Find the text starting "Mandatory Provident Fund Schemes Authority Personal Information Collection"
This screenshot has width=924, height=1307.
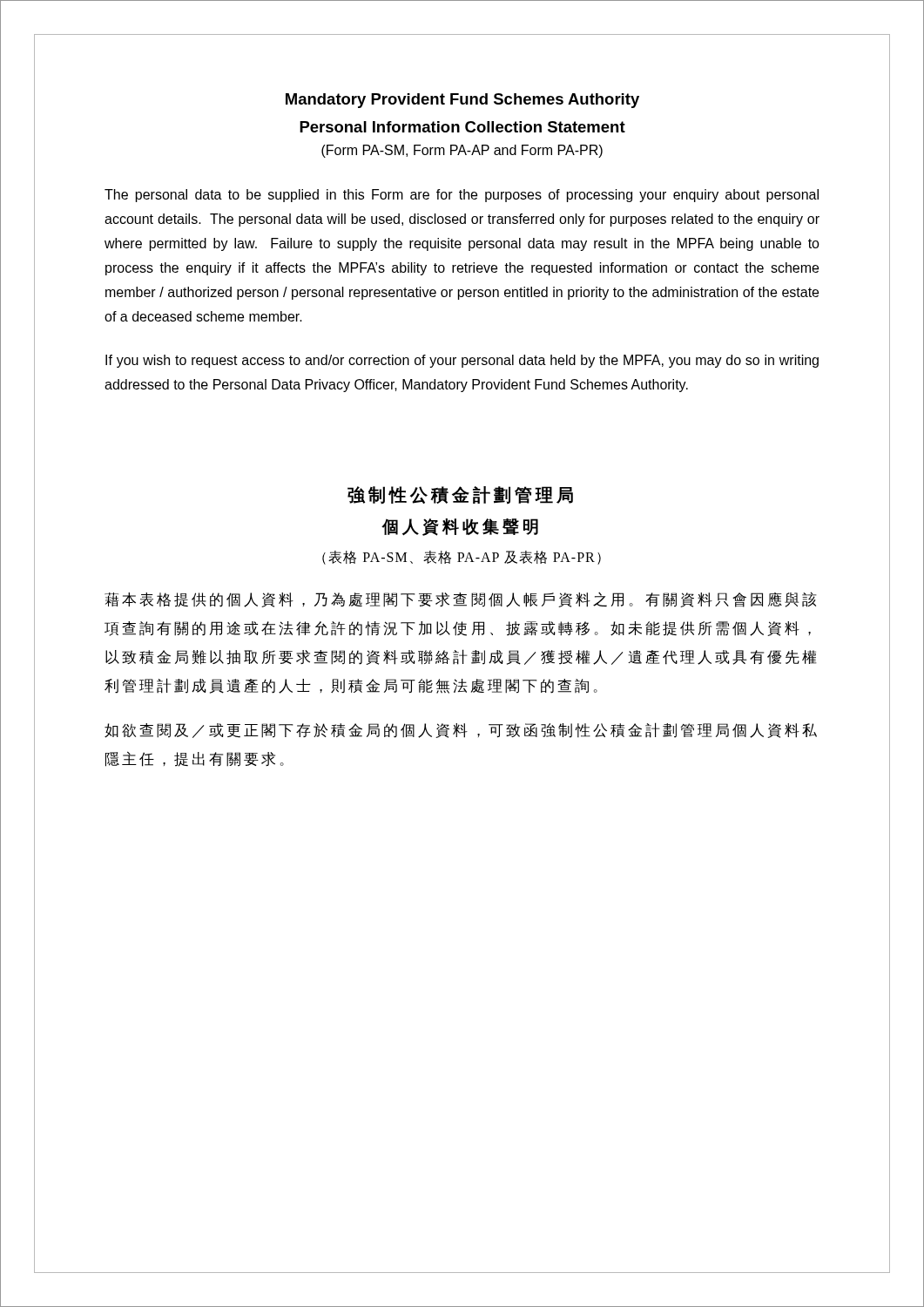[462, 123]
